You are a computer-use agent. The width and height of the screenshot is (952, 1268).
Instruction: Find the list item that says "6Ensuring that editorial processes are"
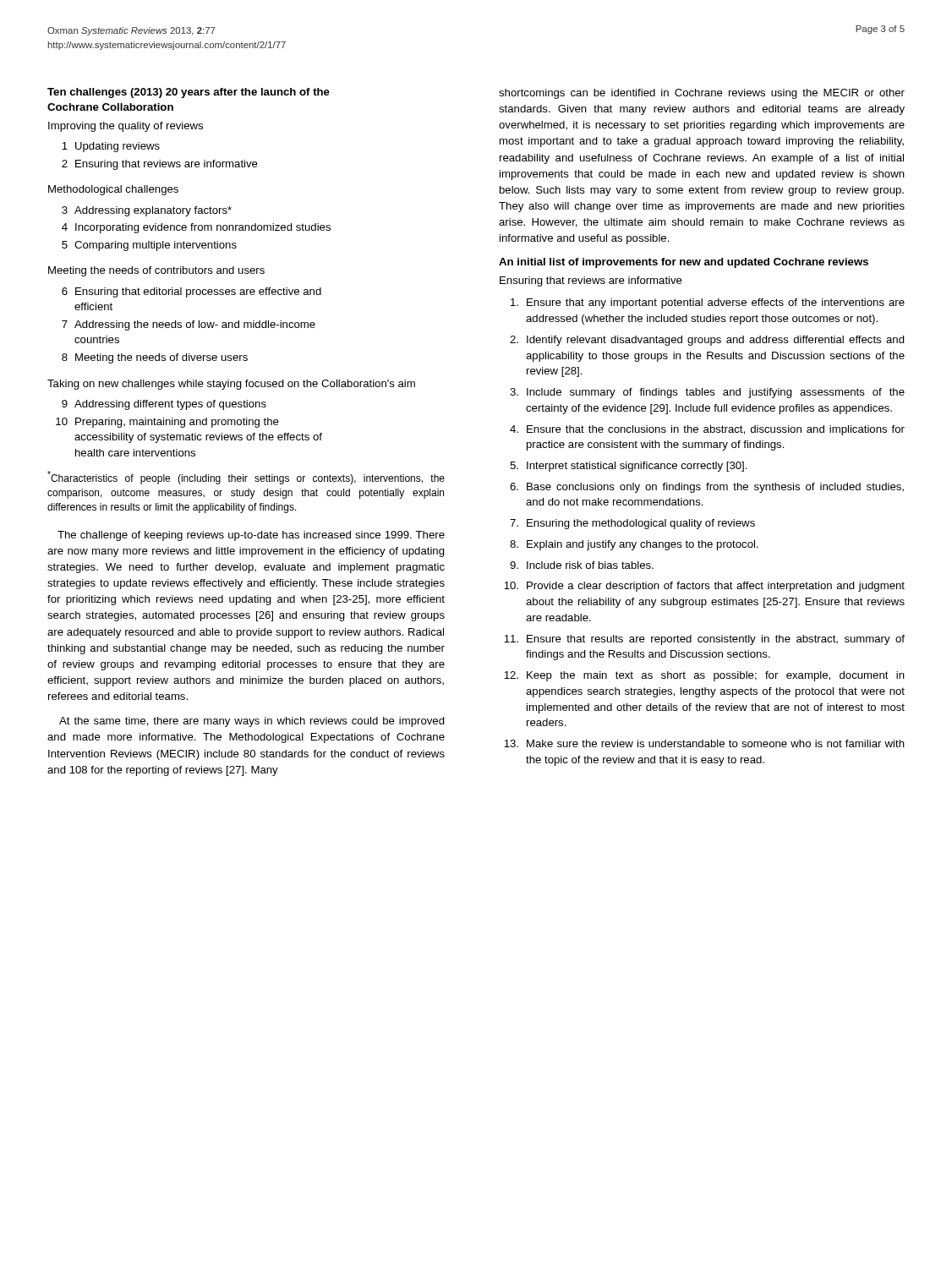[x=184, y=300]
